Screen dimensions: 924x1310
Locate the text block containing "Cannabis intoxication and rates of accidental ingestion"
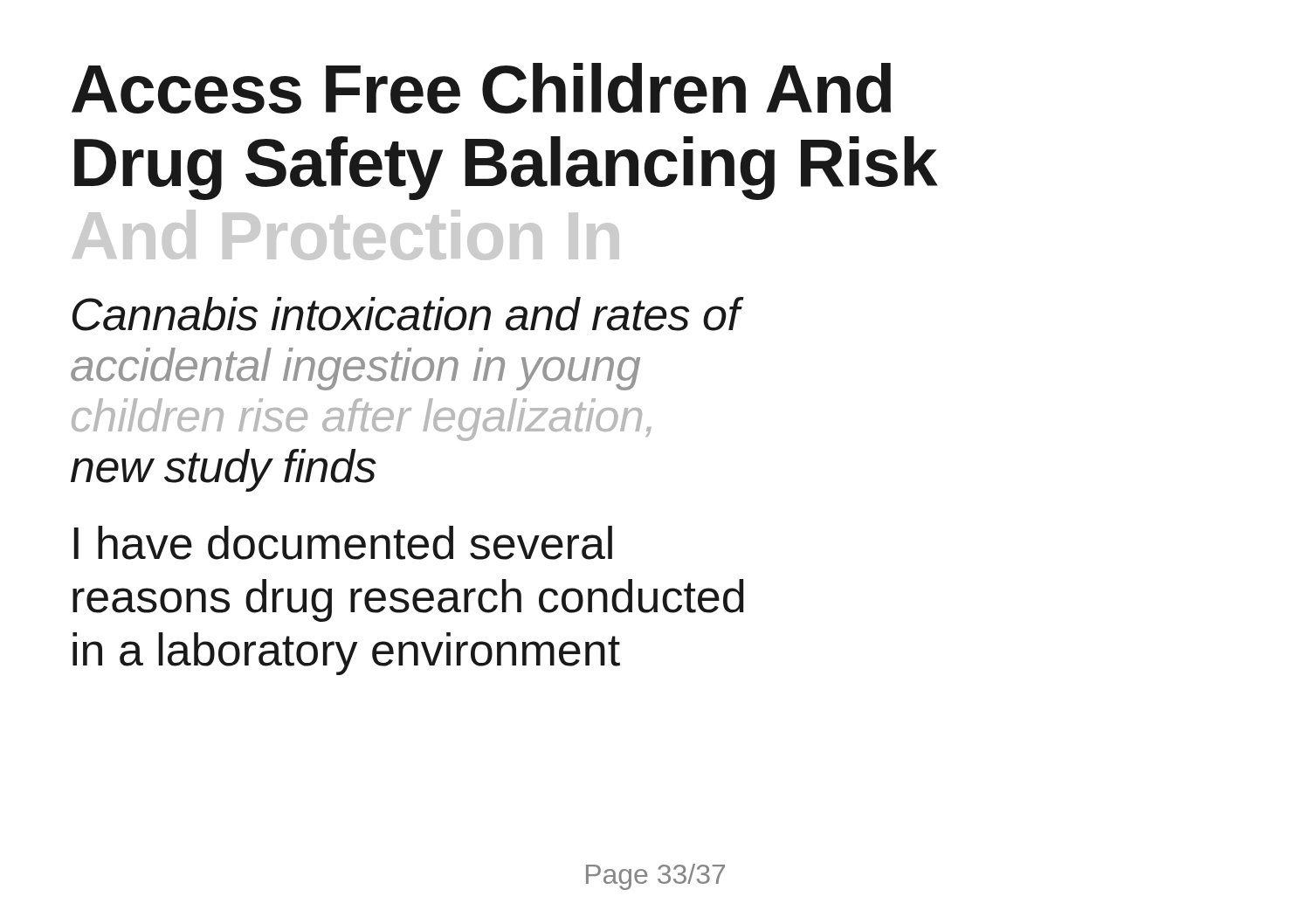pyautogui.click(x=655, y=391)
